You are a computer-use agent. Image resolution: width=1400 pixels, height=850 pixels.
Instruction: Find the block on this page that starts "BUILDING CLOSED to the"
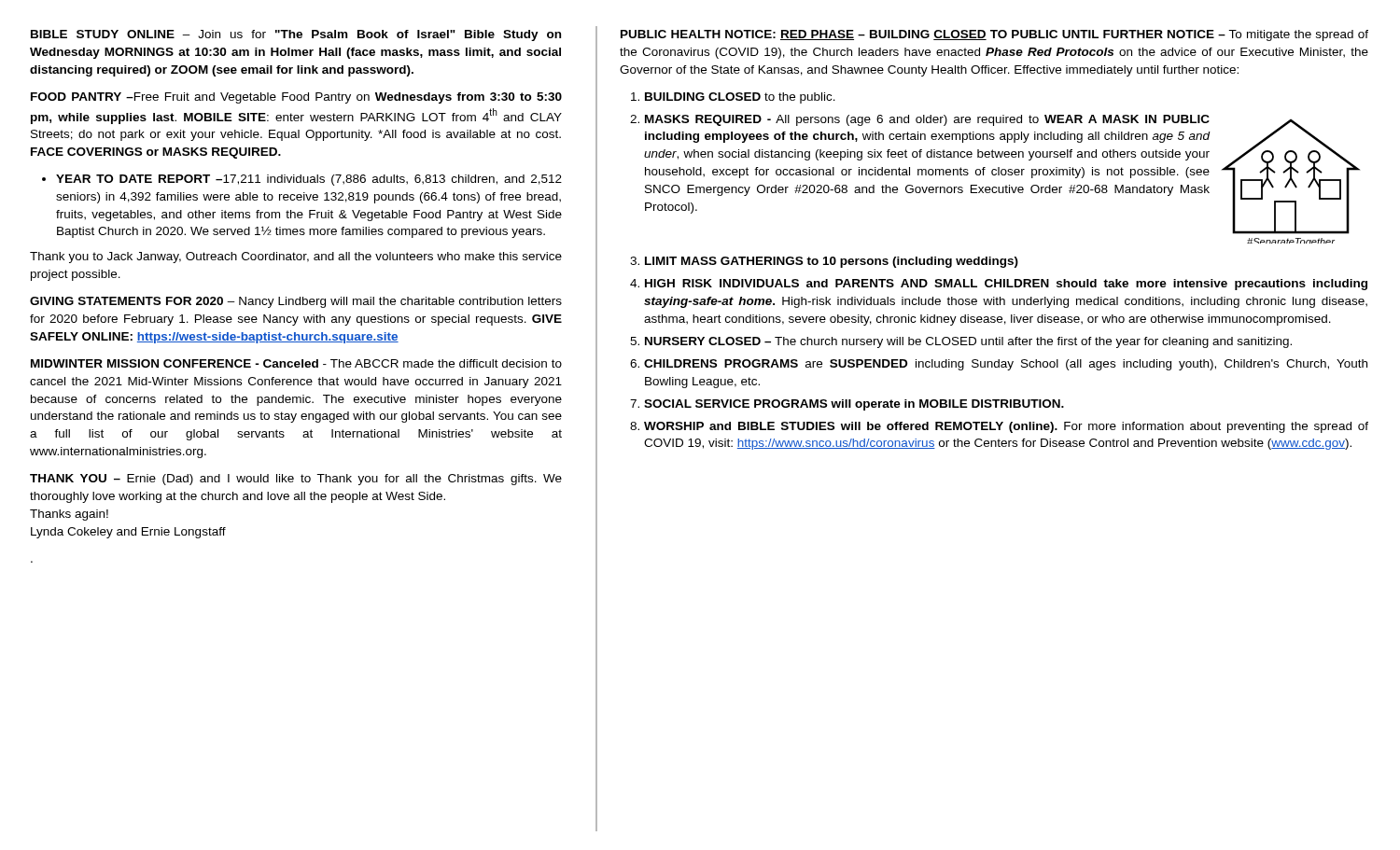740,96
